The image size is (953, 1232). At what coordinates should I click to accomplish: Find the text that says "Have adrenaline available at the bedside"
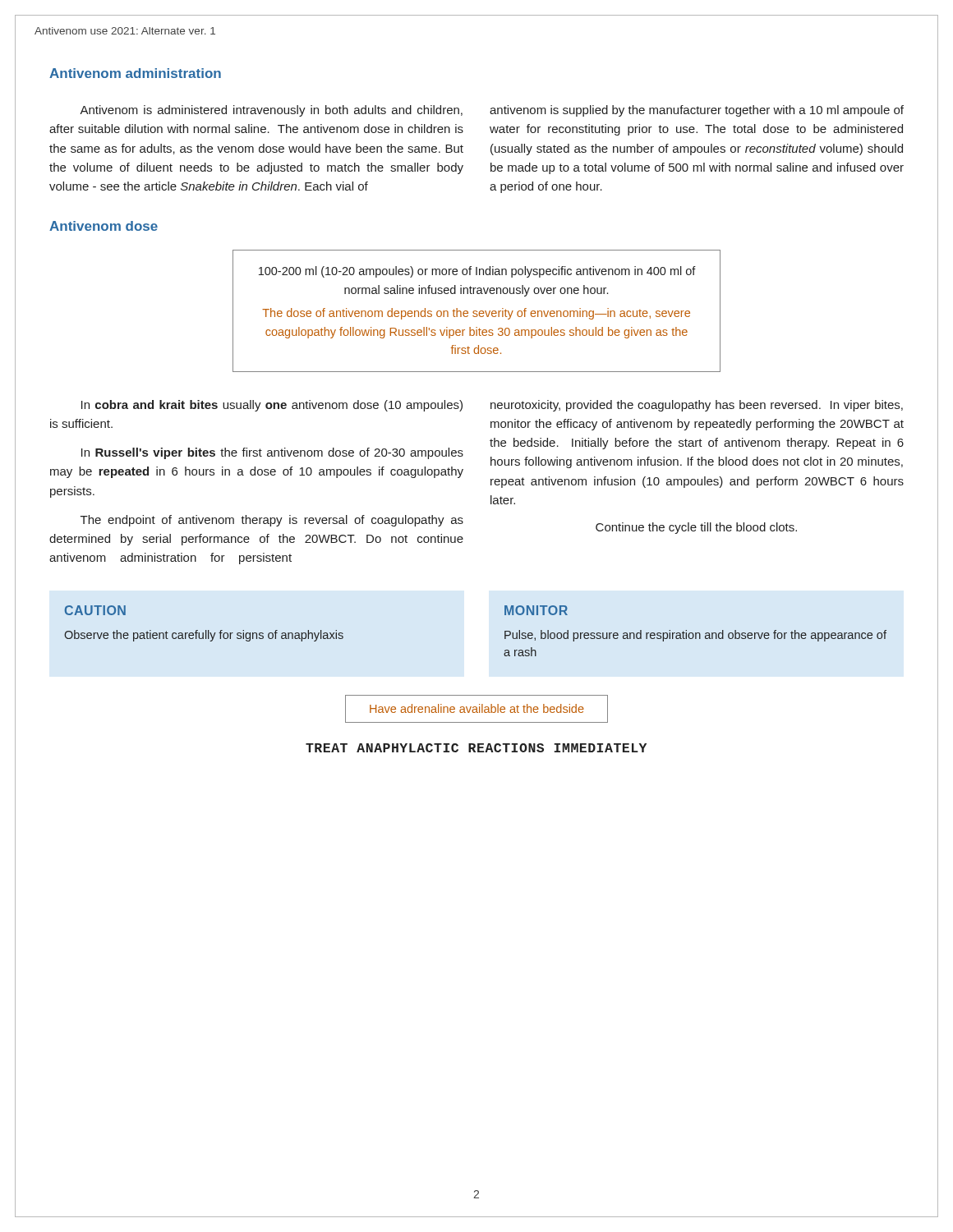(476, 709)
